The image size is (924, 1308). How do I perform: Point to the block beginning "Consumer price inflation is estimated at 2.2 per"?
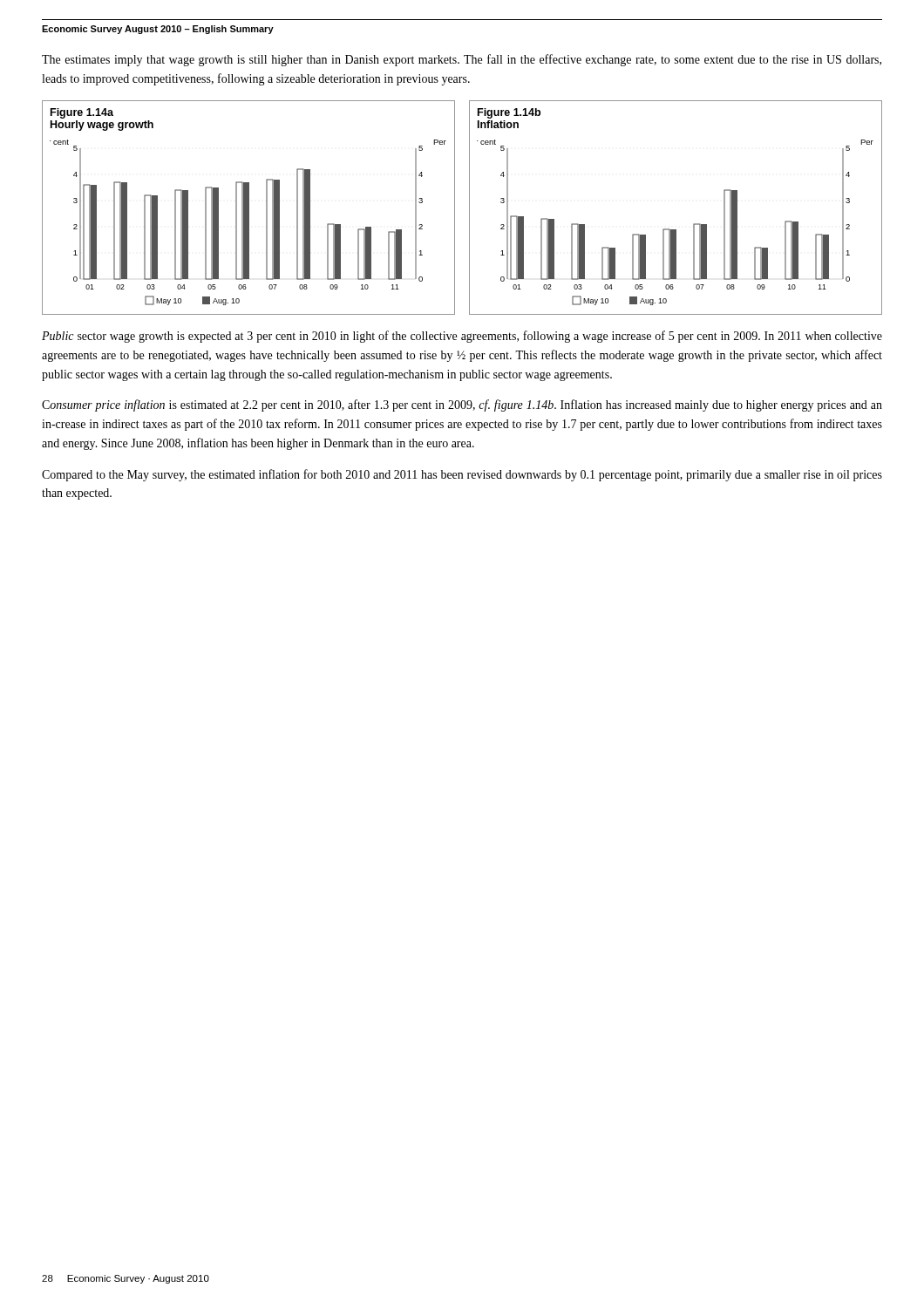click(x=462, y=424)
